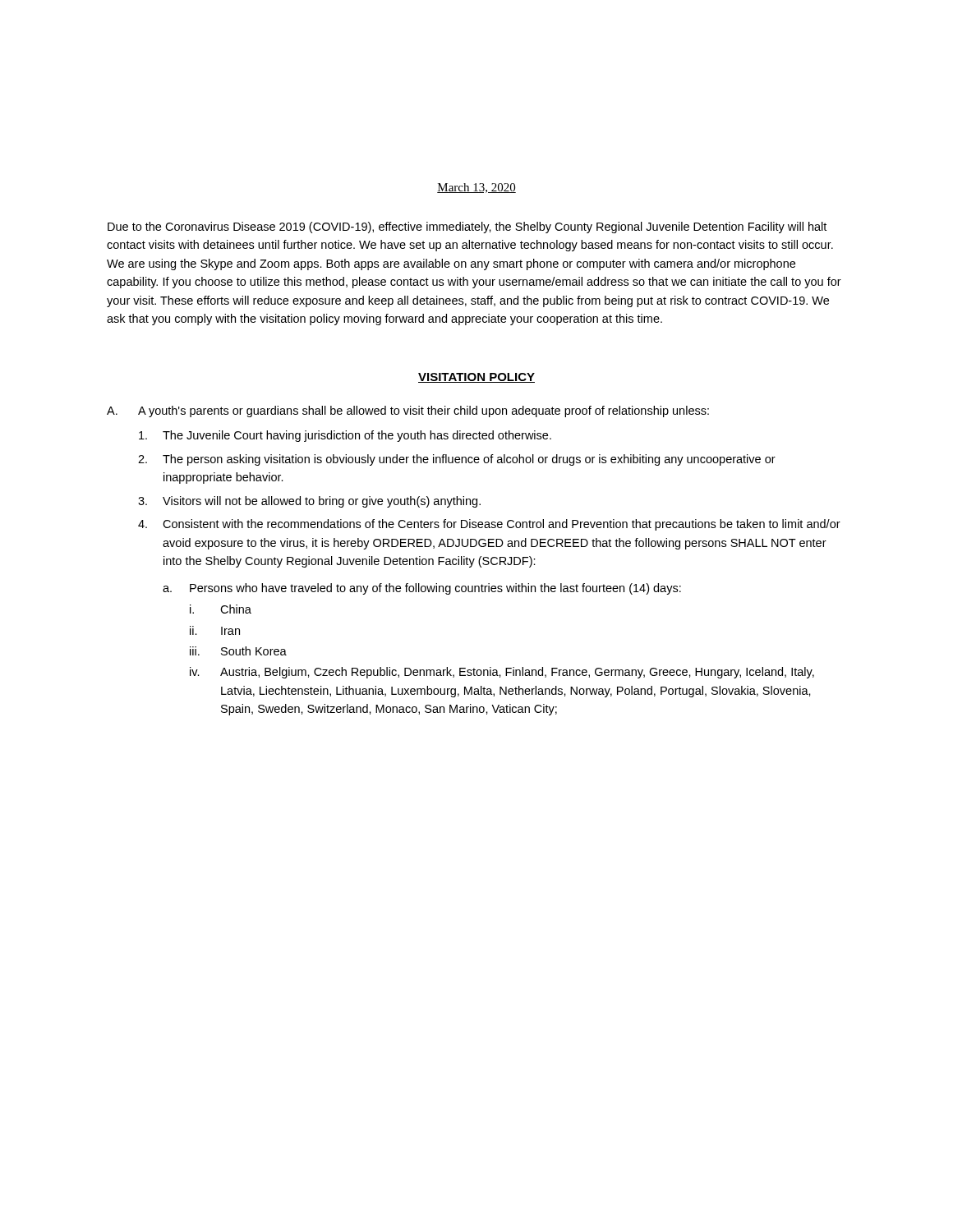
Task: Locate the block of text that opens with "iv. Austria, Belgium, Czech Republic, Denmark, Estonia,"
Action: click(518, 691)
